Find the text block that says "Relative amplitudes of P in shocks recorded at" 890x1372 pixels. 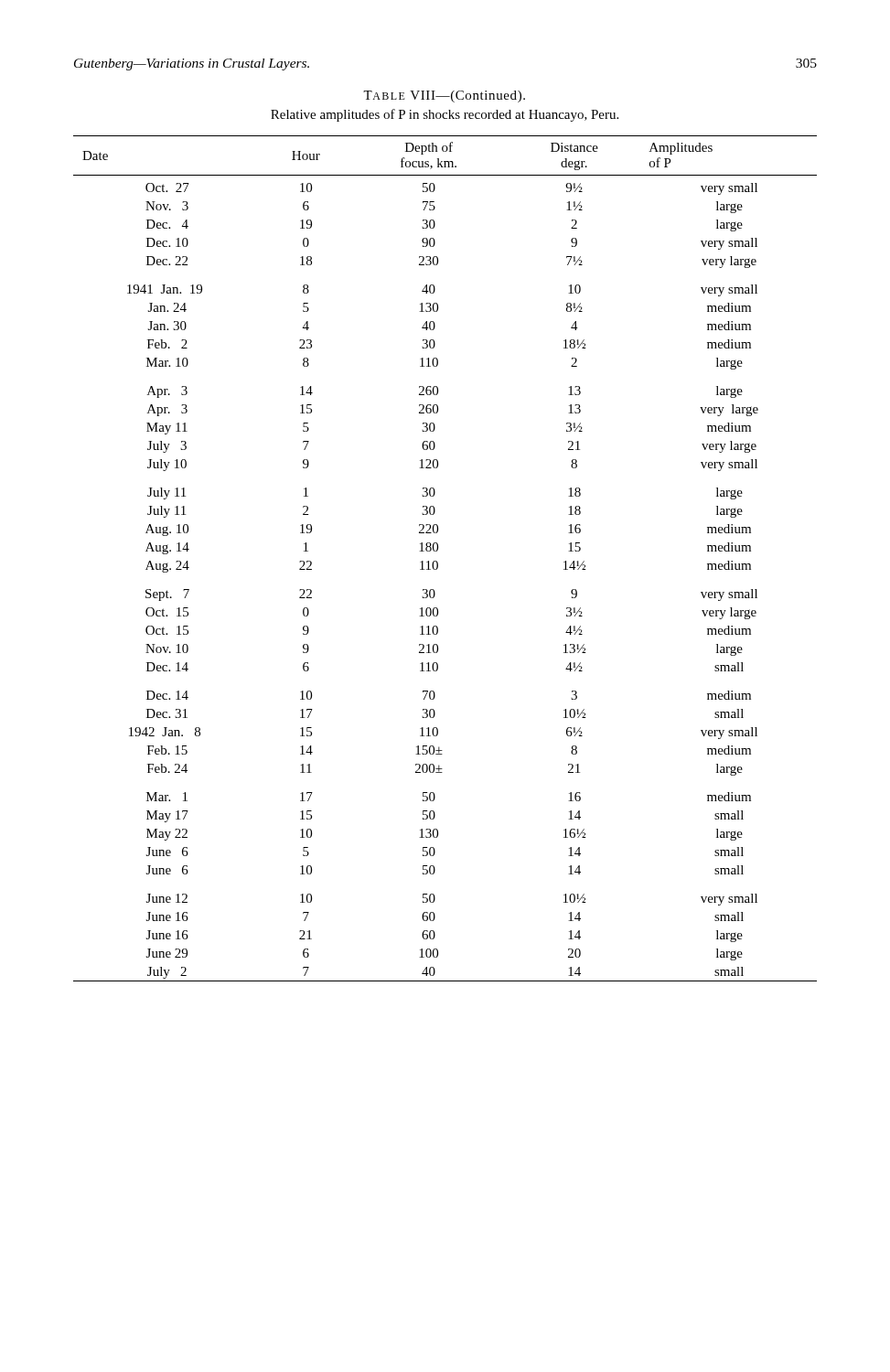[x=445, y=114]
